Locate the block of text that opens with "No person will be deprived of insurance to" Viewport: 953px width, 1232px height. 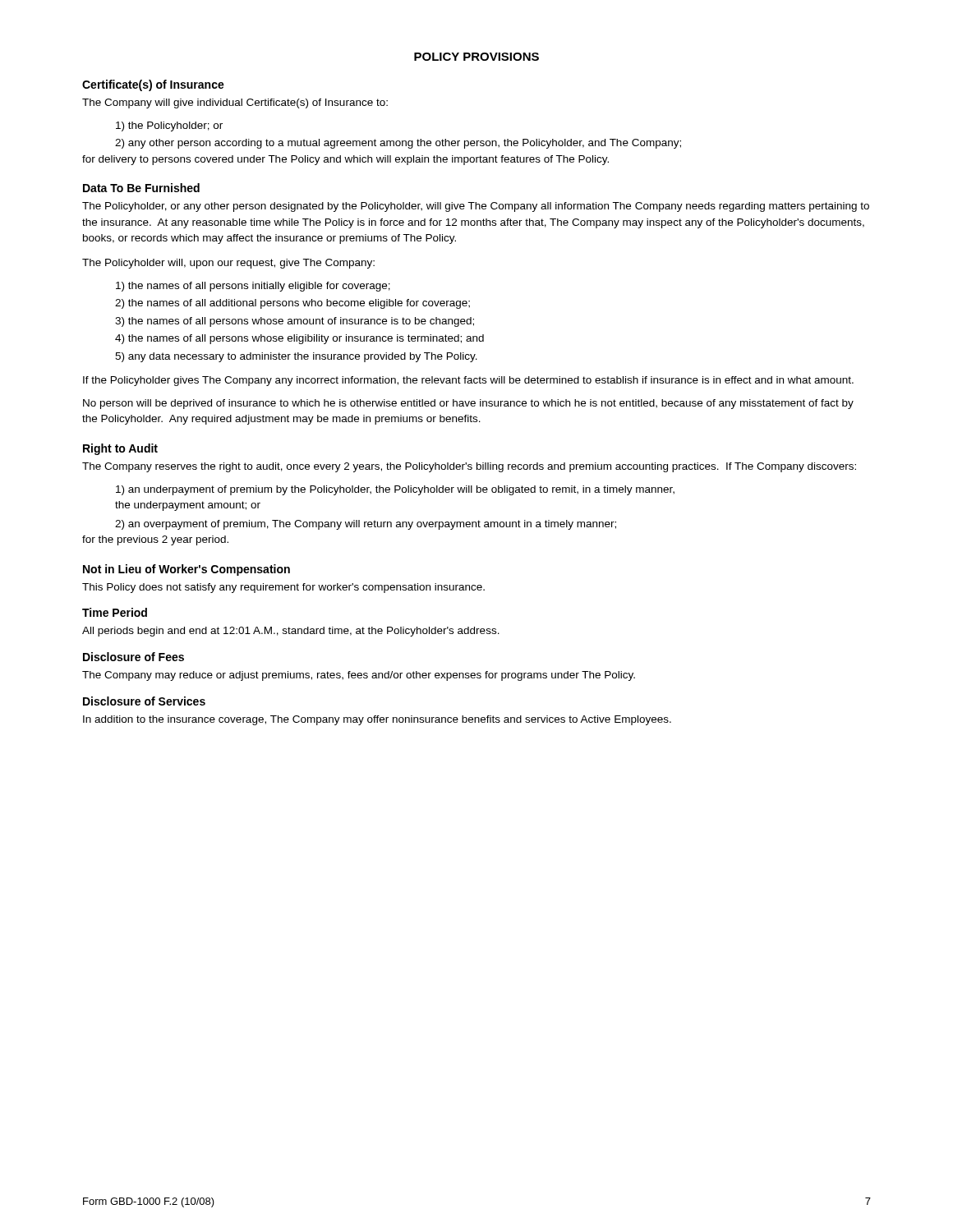click(x=468, y=411)
